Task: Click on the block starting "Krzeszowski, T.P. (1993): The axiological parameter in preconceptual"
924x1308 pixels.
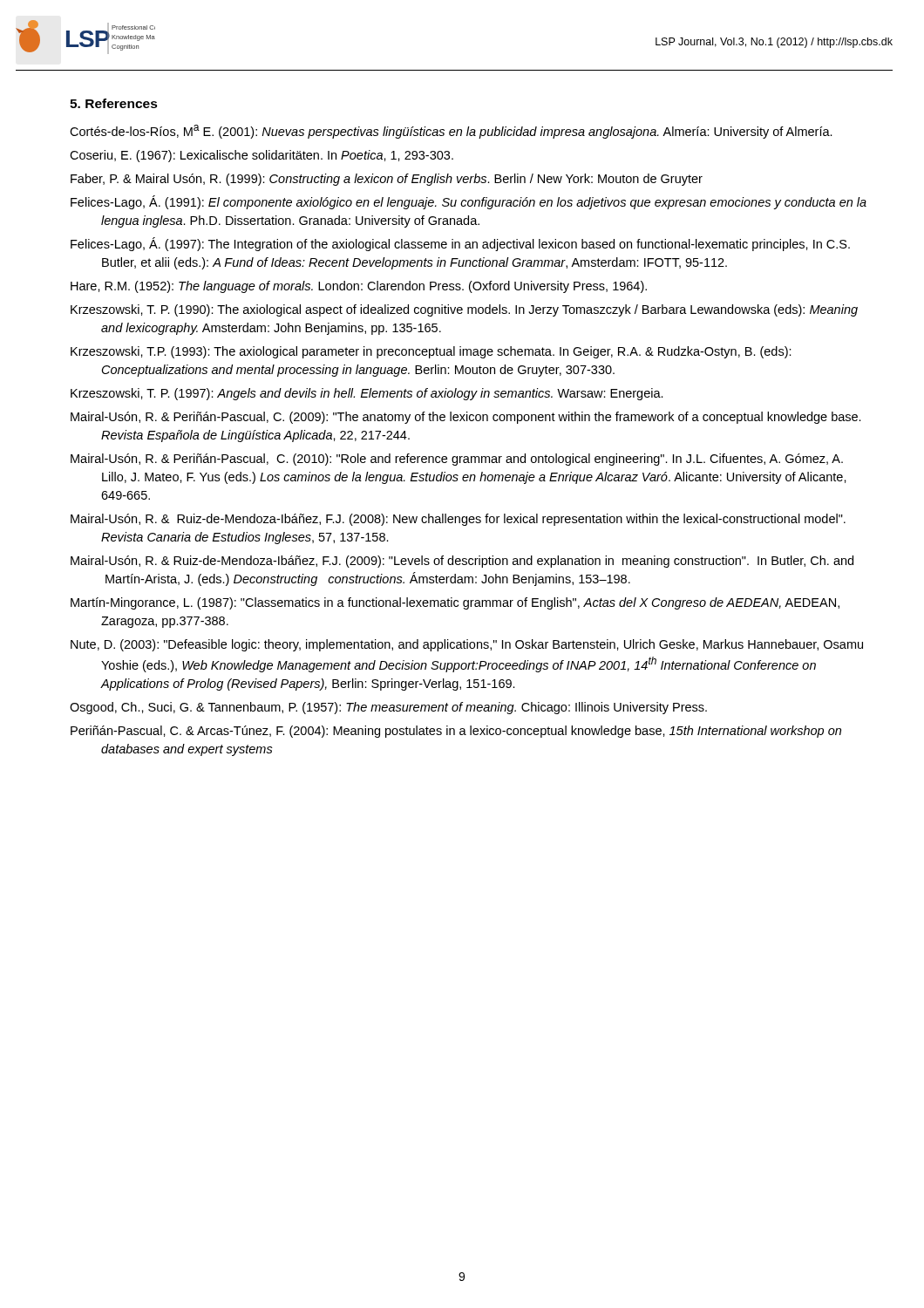Action: [x=431, y=361]
